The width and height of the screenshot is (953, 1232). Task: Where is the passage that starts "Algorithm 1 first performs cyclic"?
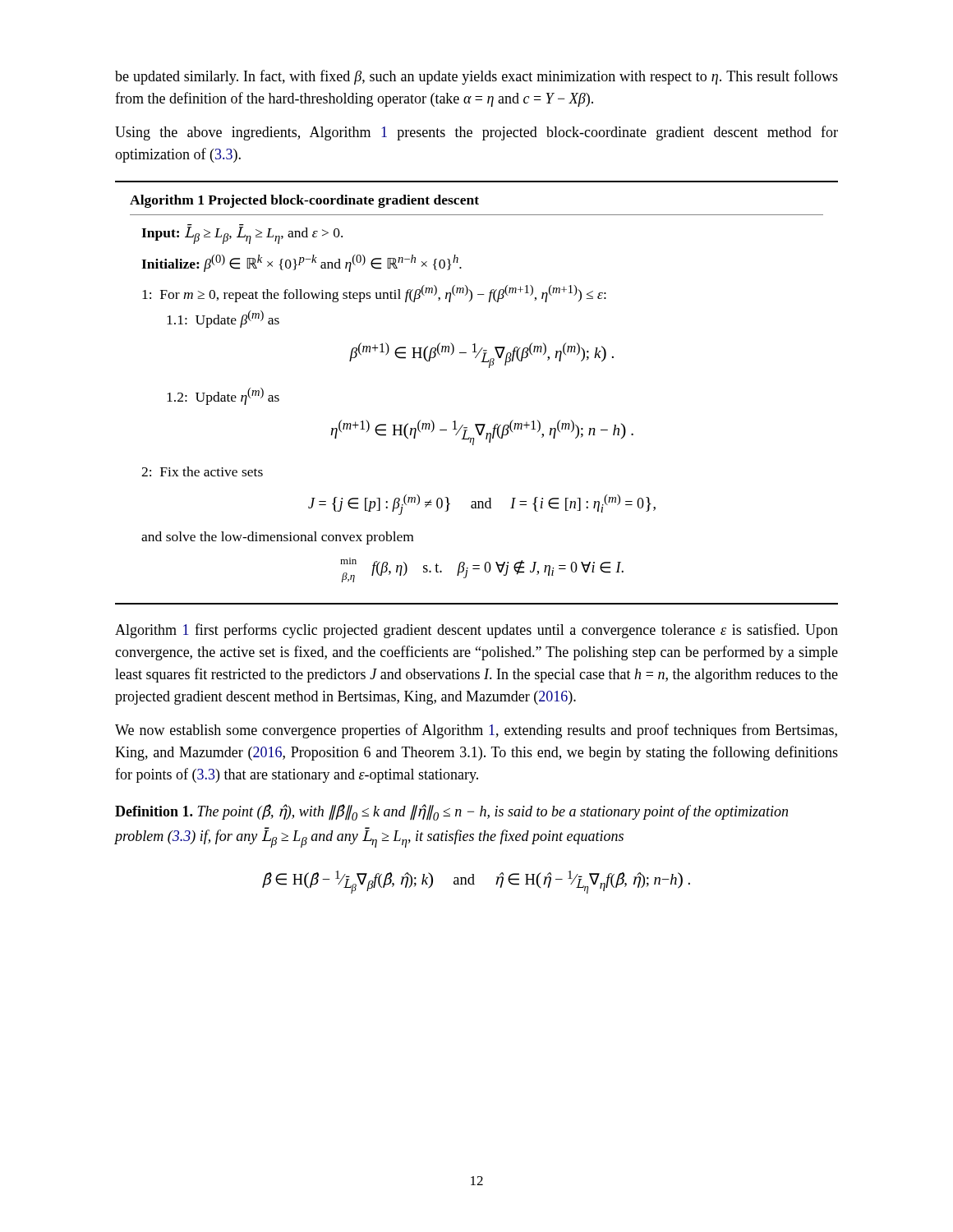click(476, 663)
